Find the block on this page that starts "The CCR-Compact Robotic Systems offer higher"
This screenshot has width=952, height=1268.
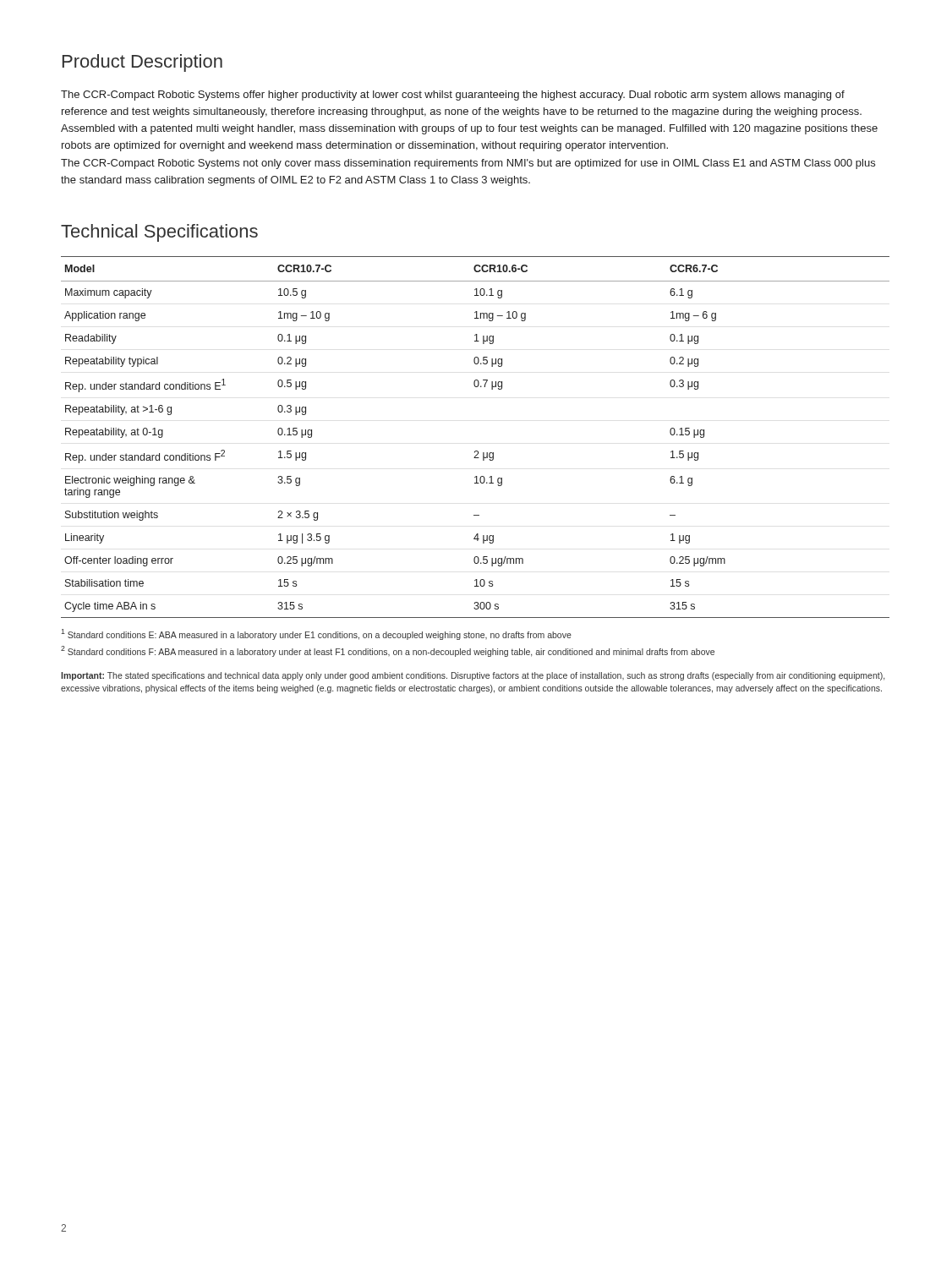click(475, 137)
